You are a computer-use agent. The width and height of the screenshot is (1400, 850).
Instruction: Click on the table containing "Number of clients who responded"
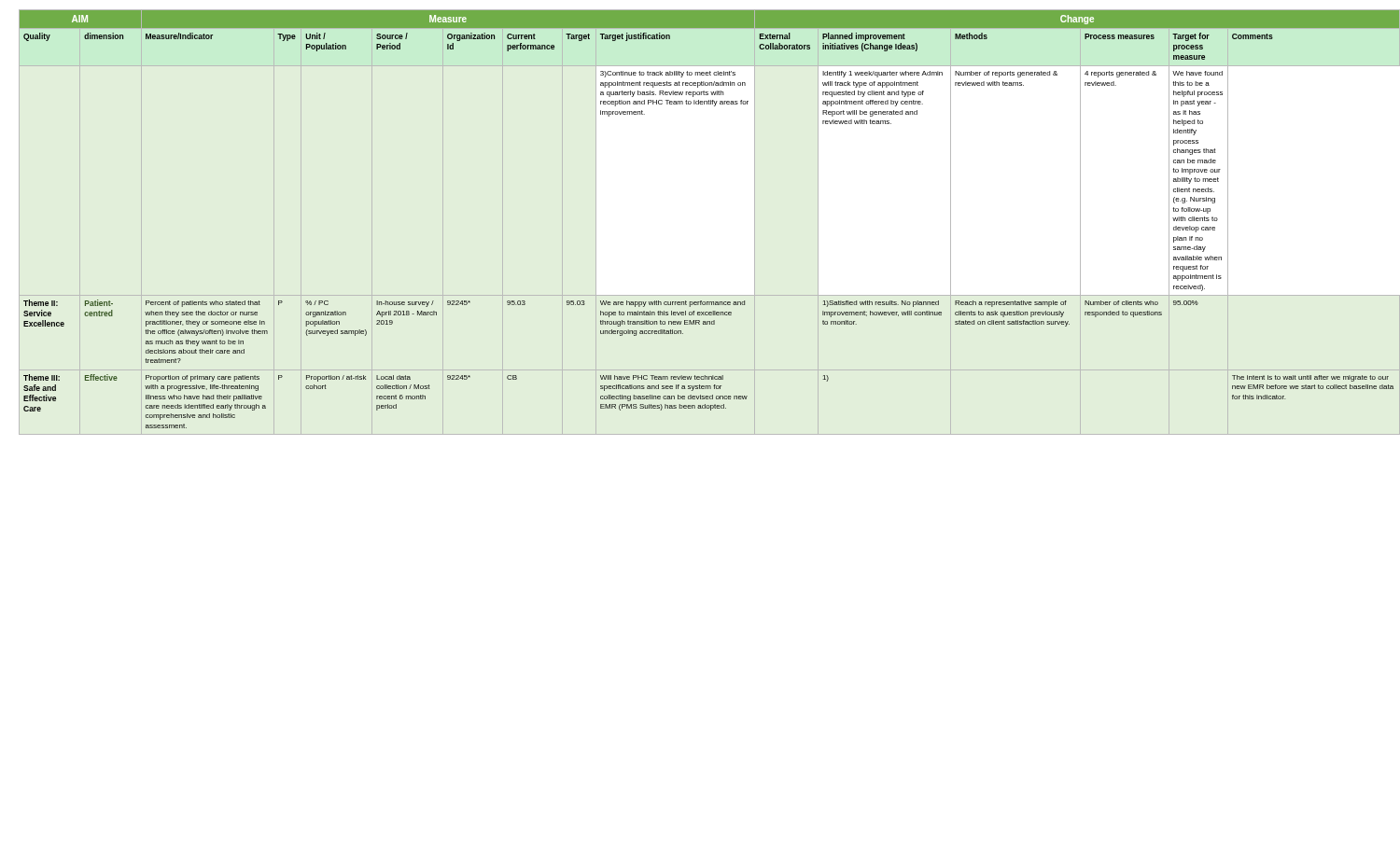[700, 222]
